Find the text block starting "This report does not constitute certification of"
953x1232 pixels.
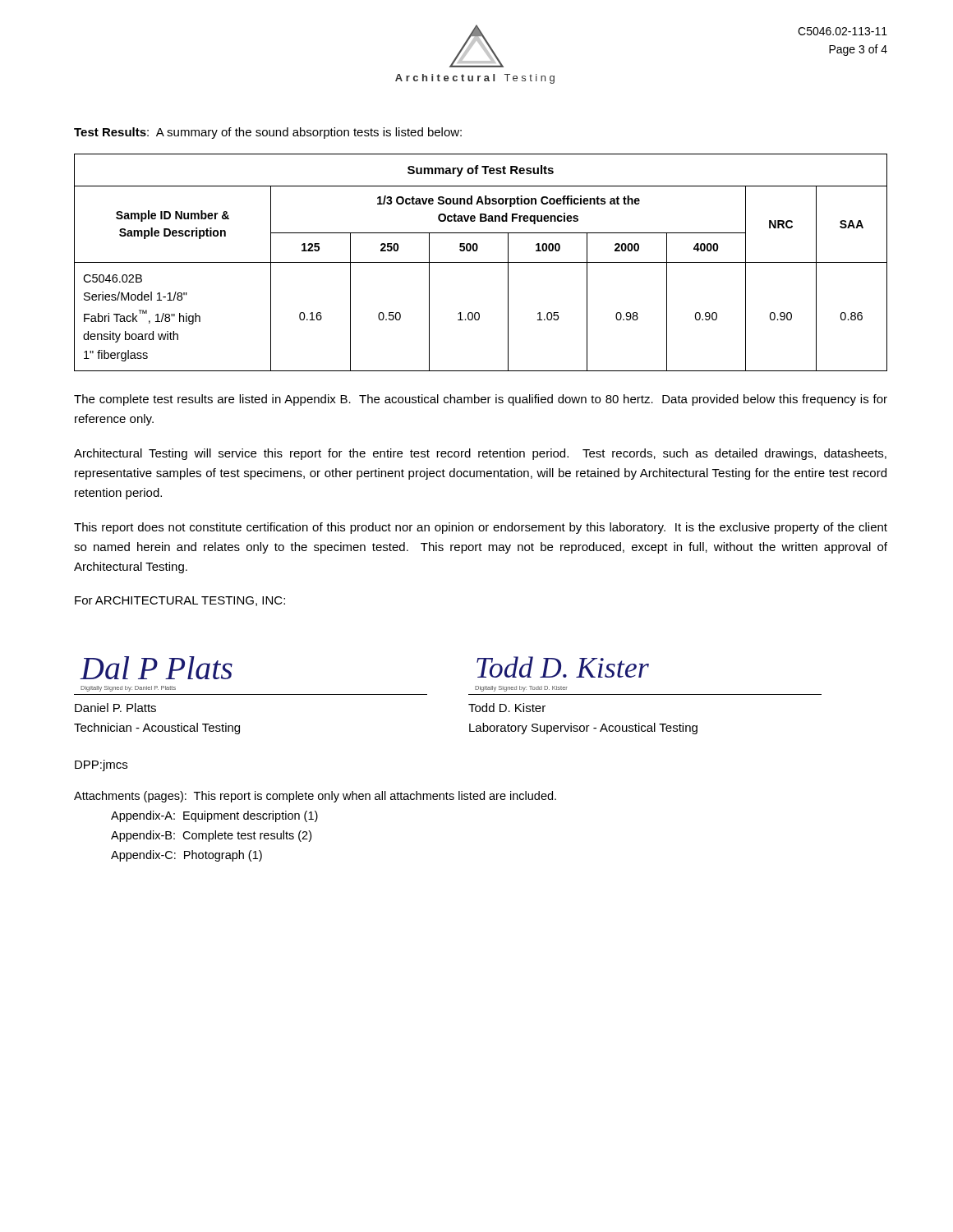[x=481, y=547]
